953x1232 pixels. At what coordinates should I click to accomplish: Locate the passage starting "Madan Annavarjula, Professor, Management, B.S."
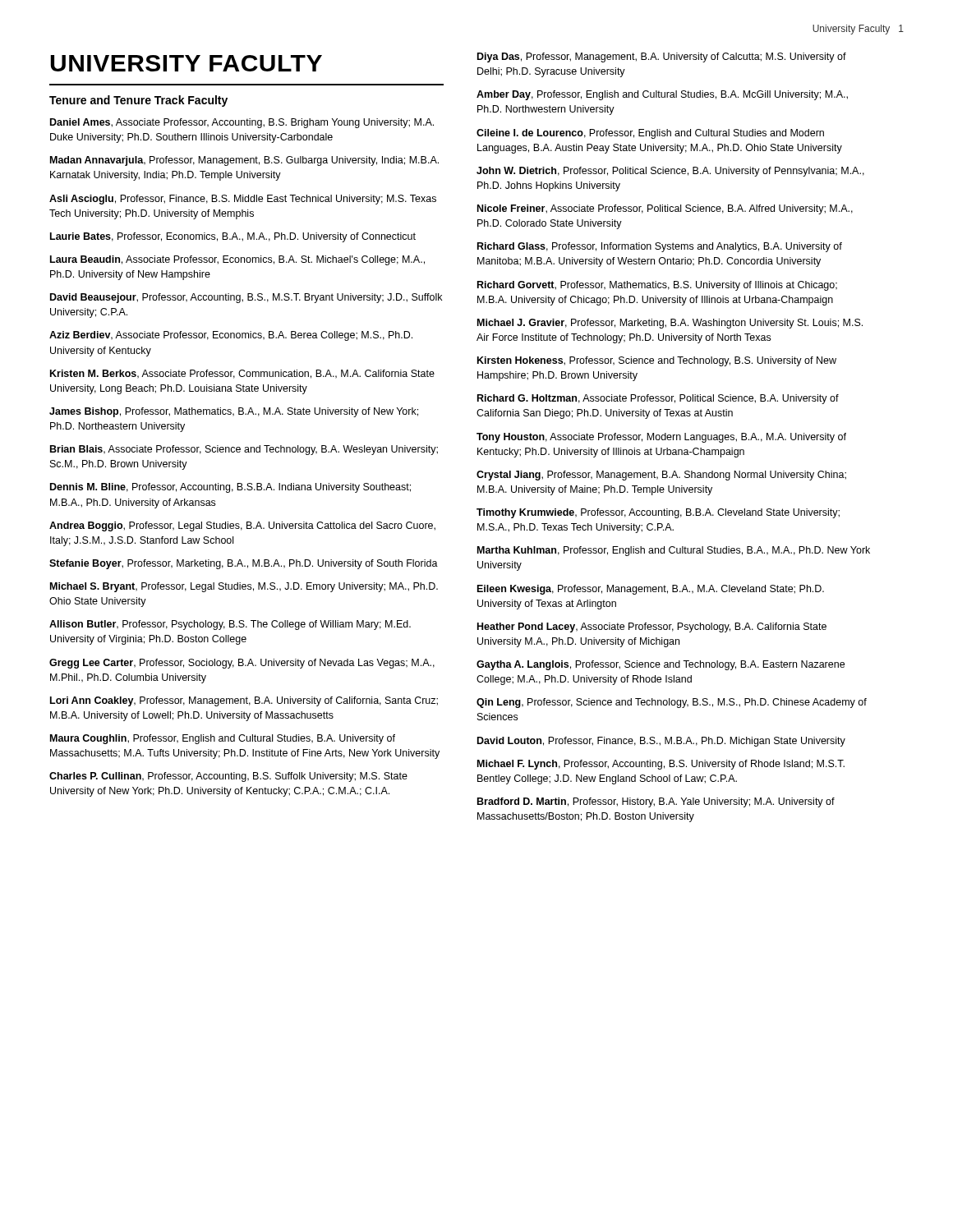click(244, 168)
